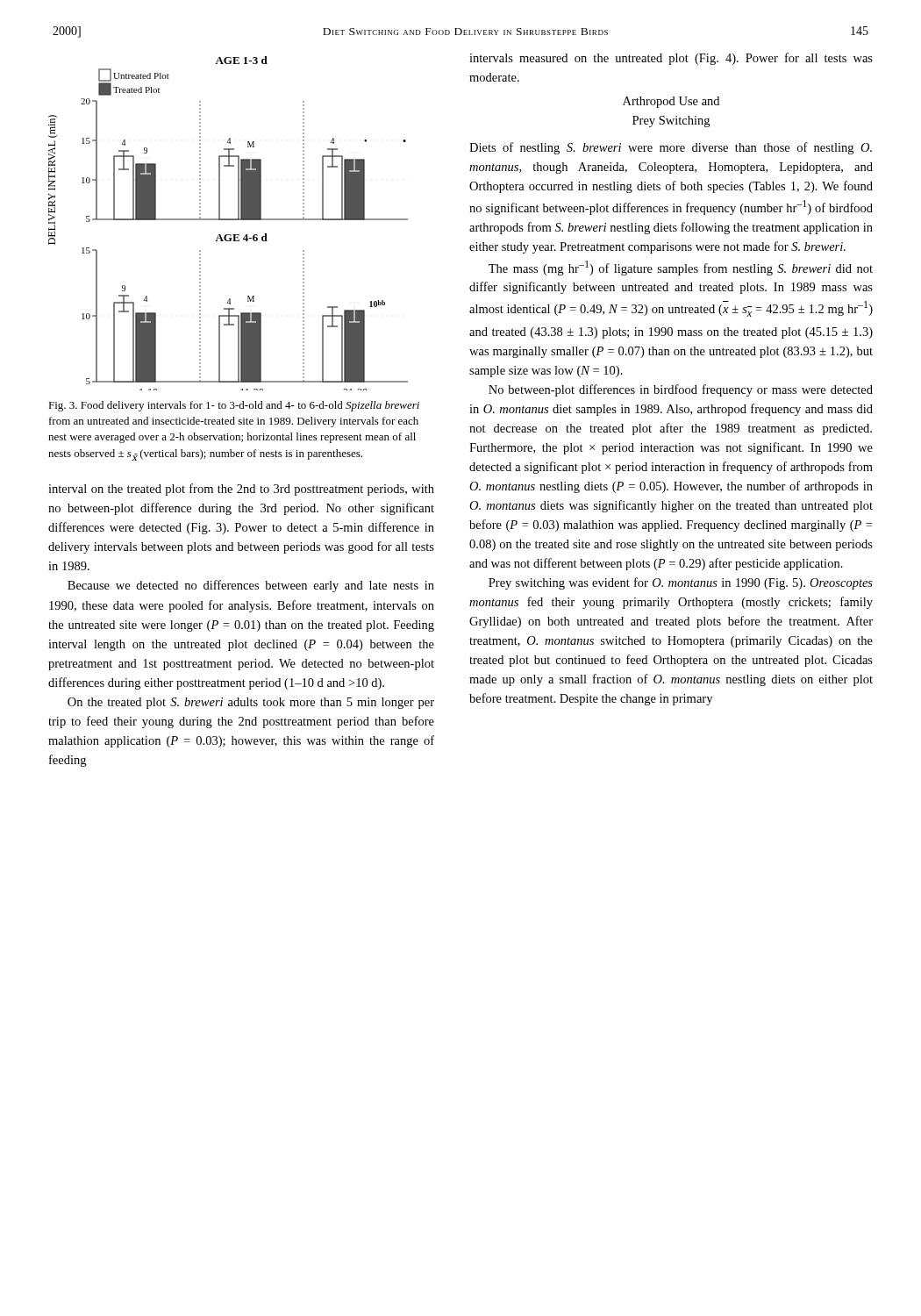Select the region starting "Fig. 3. Food"

click(234, 430)
